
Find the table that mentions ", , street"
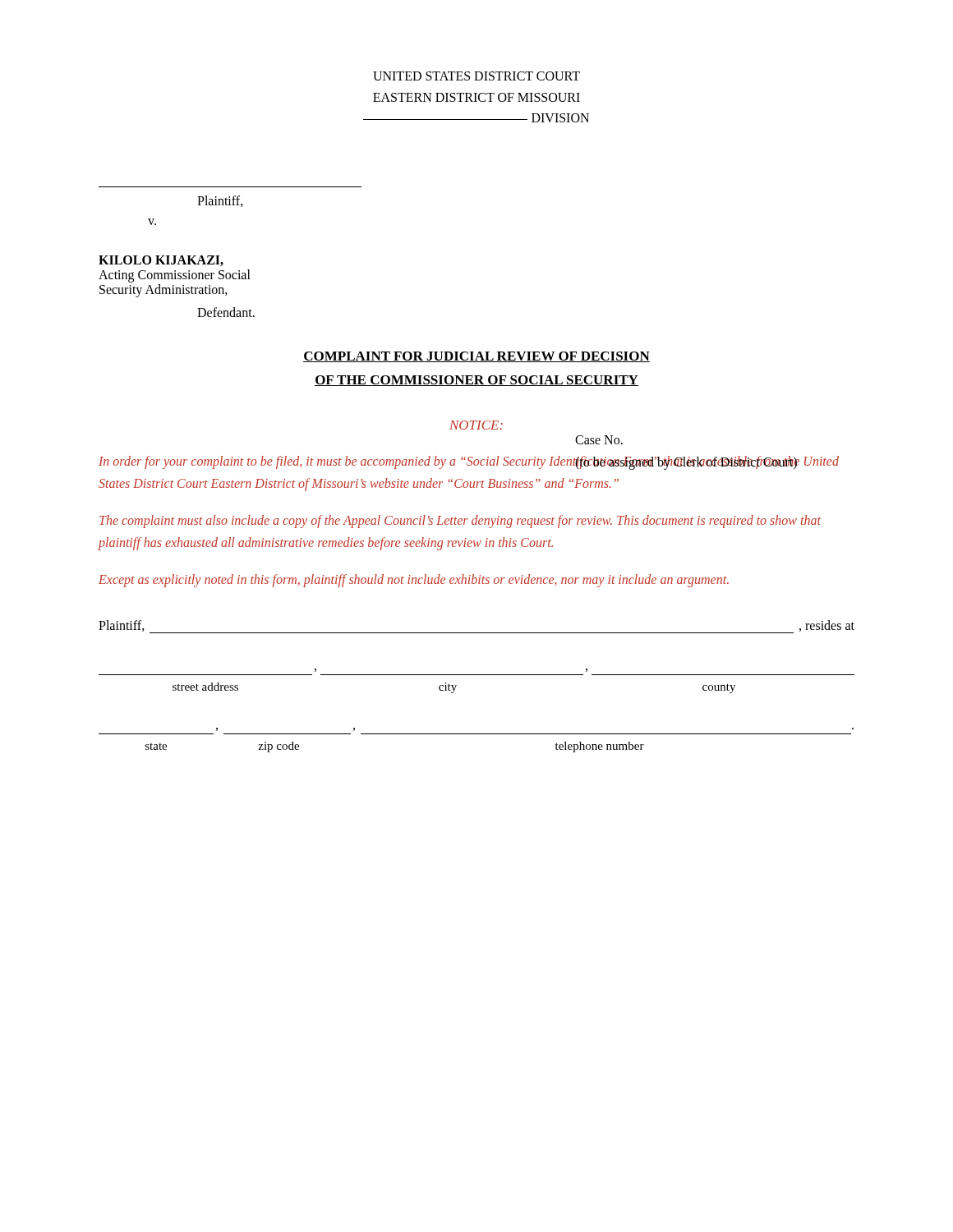[476, 676]
